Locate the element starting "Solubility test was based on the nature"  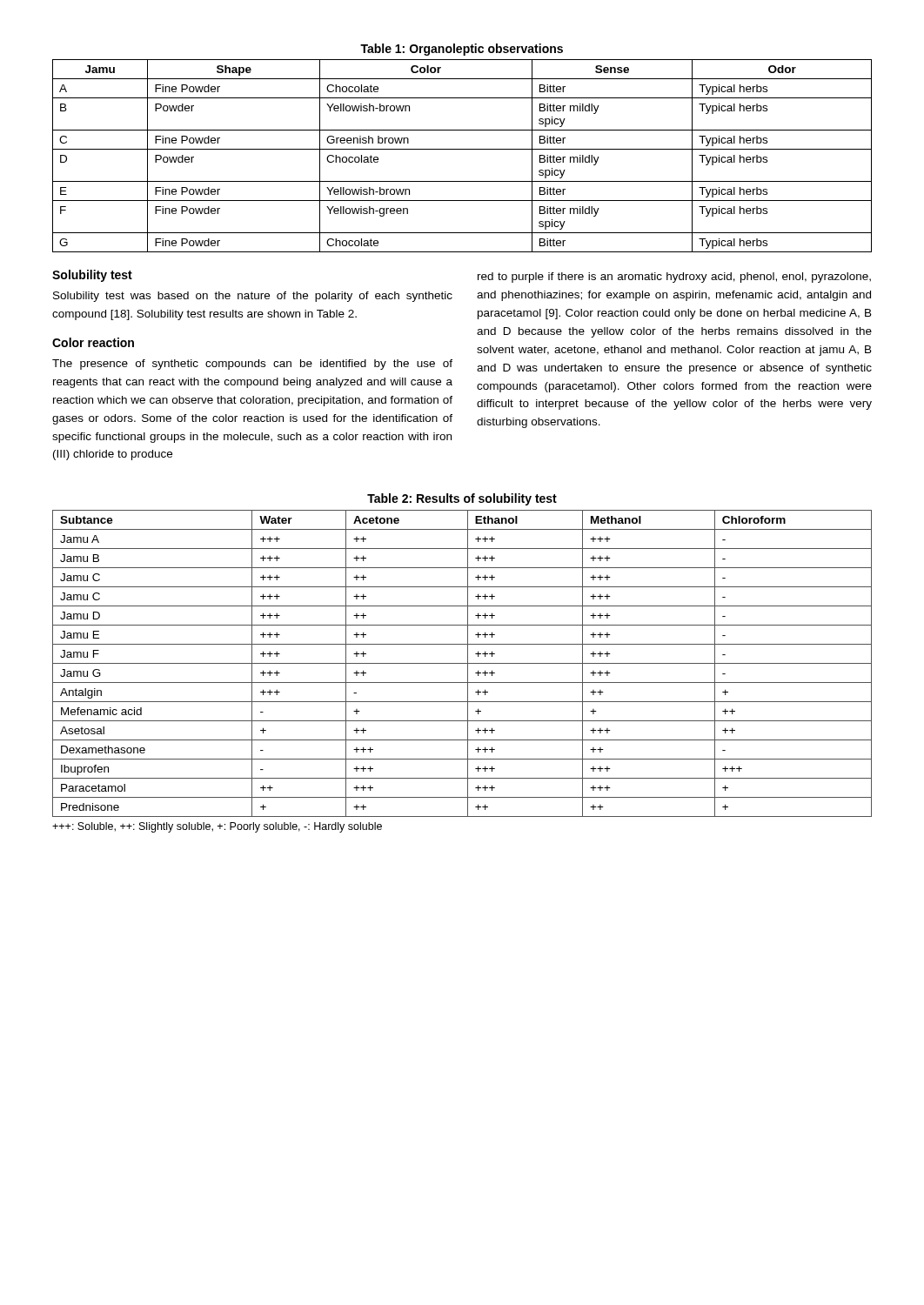coord(252,304)
